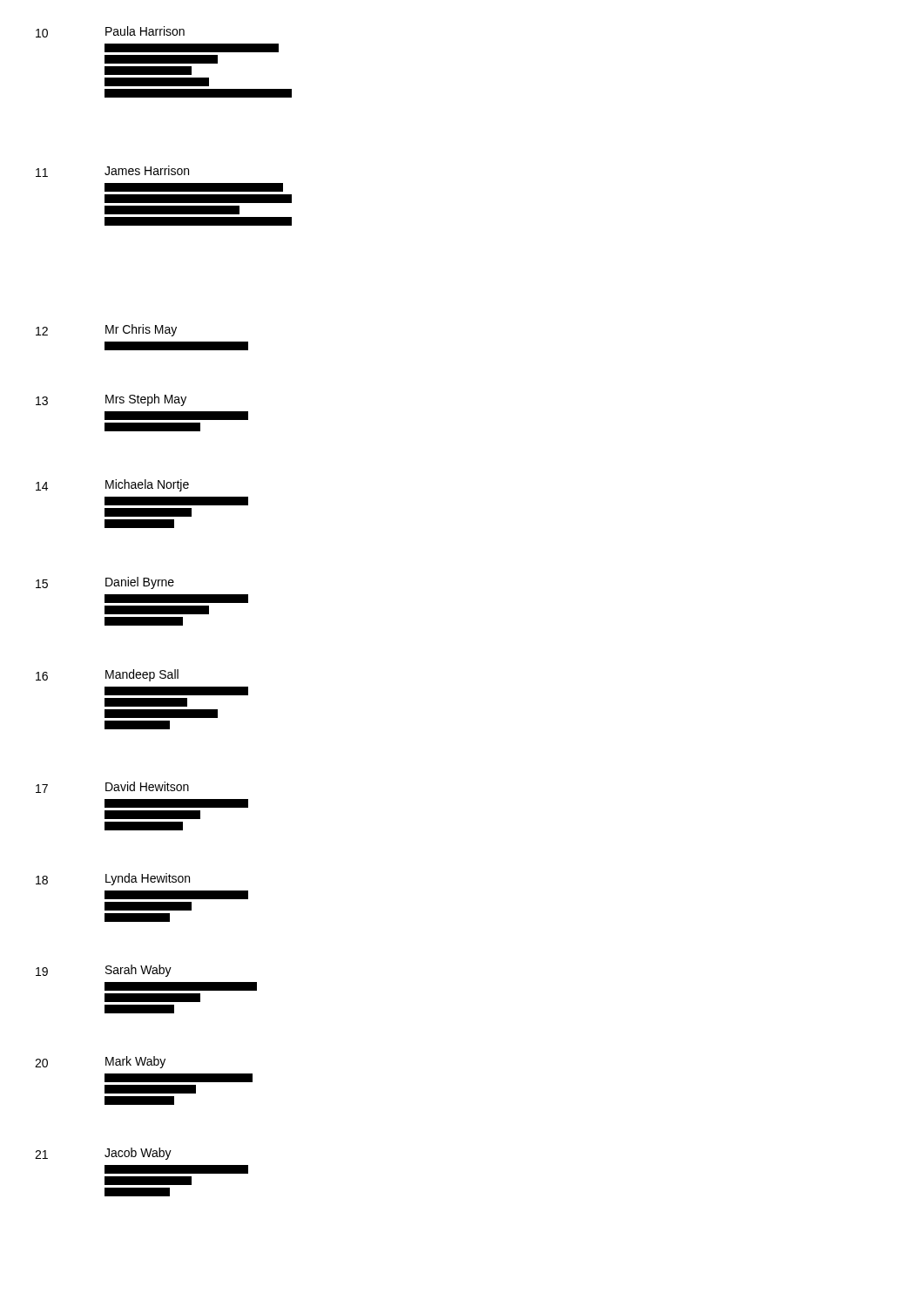Select the list item that reads "12 Mr Chris May"
Screen dimensions: 1307x924
(x=124, y=336)
